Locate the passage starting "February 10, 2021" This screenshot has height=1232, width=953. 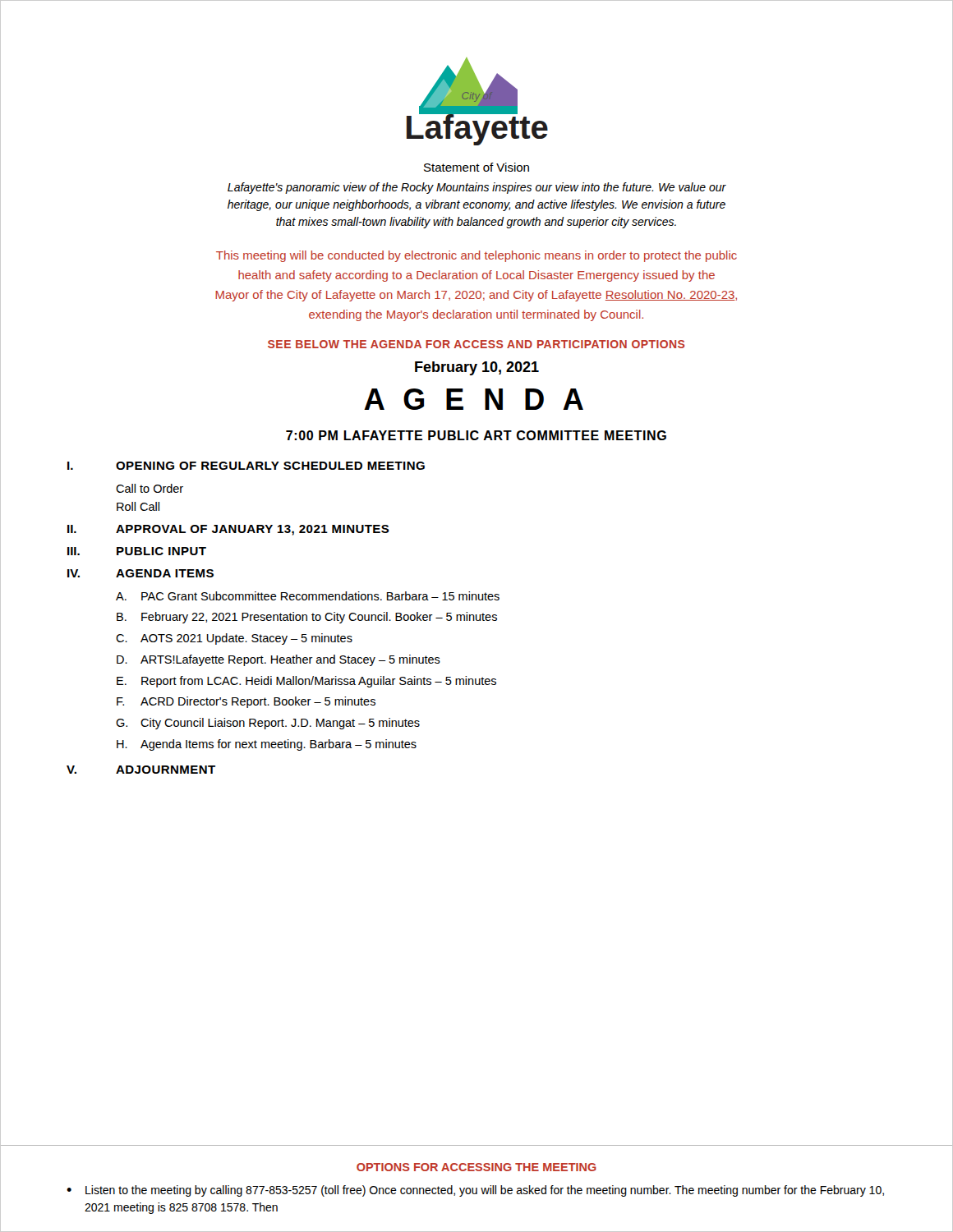(476, 367)
